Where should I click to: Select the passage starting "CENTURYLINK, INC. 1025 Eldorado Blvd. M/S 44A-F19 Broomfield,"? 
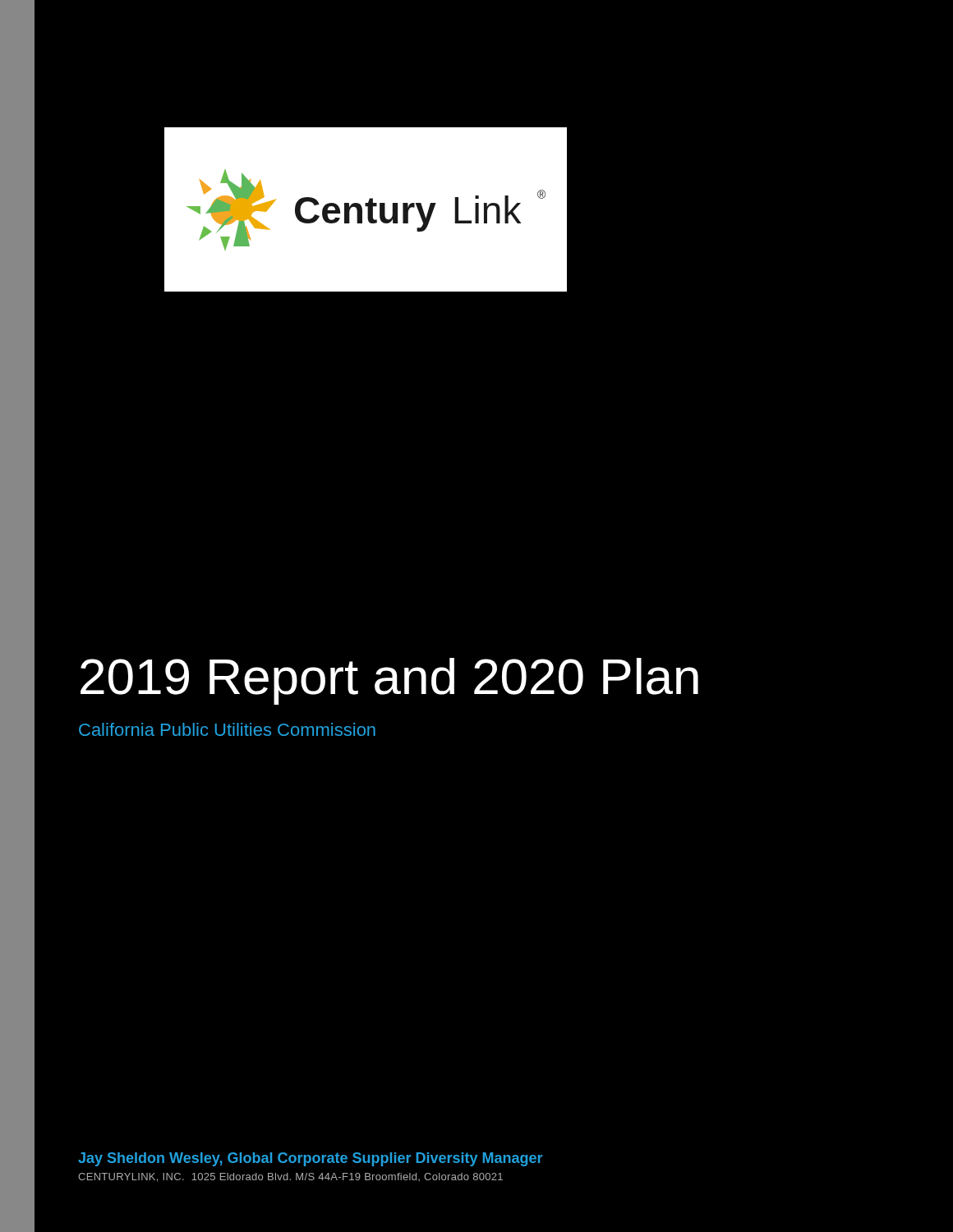pos(291,1177)
